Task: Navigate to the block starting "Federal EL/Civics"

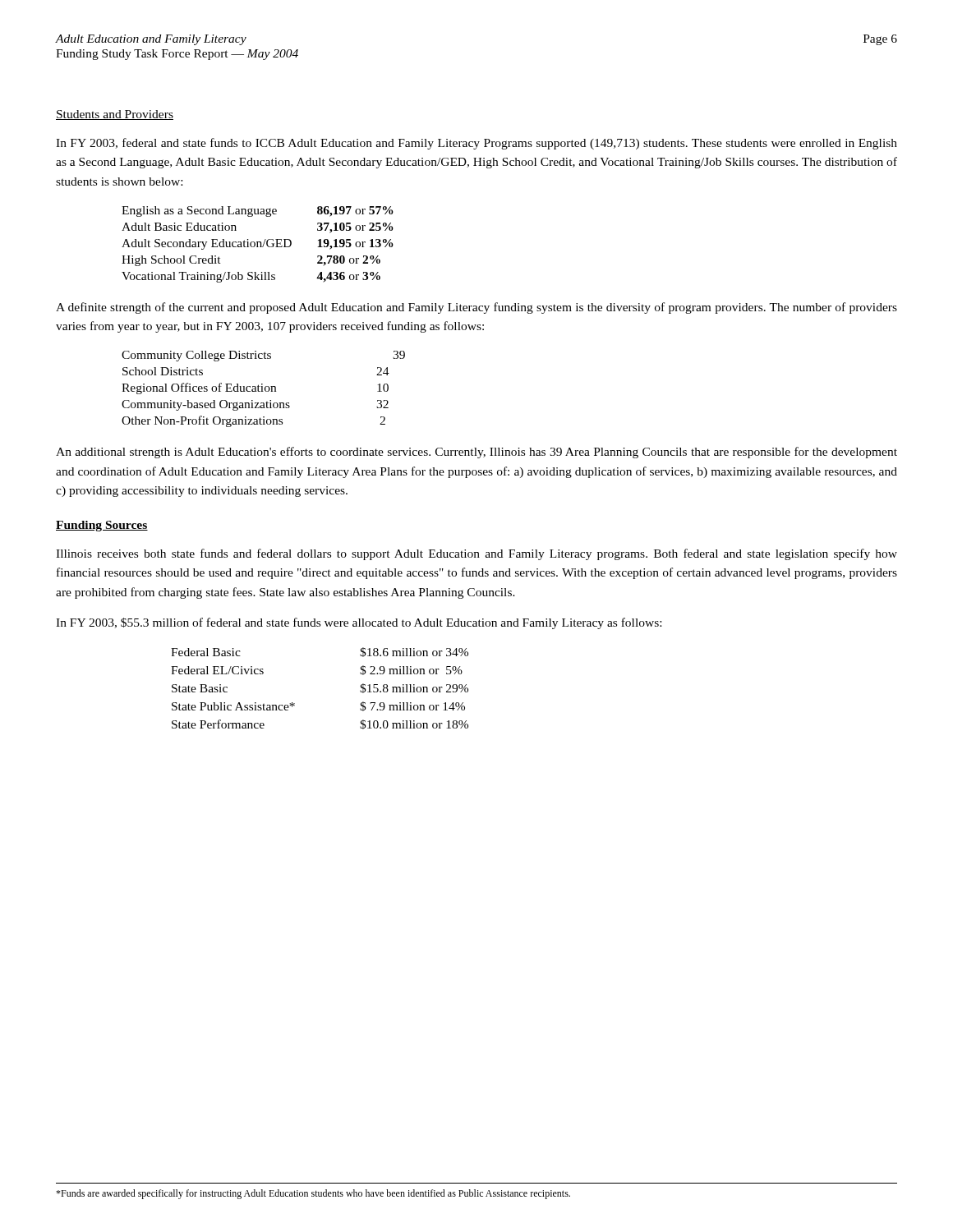Action: (217, 670)
